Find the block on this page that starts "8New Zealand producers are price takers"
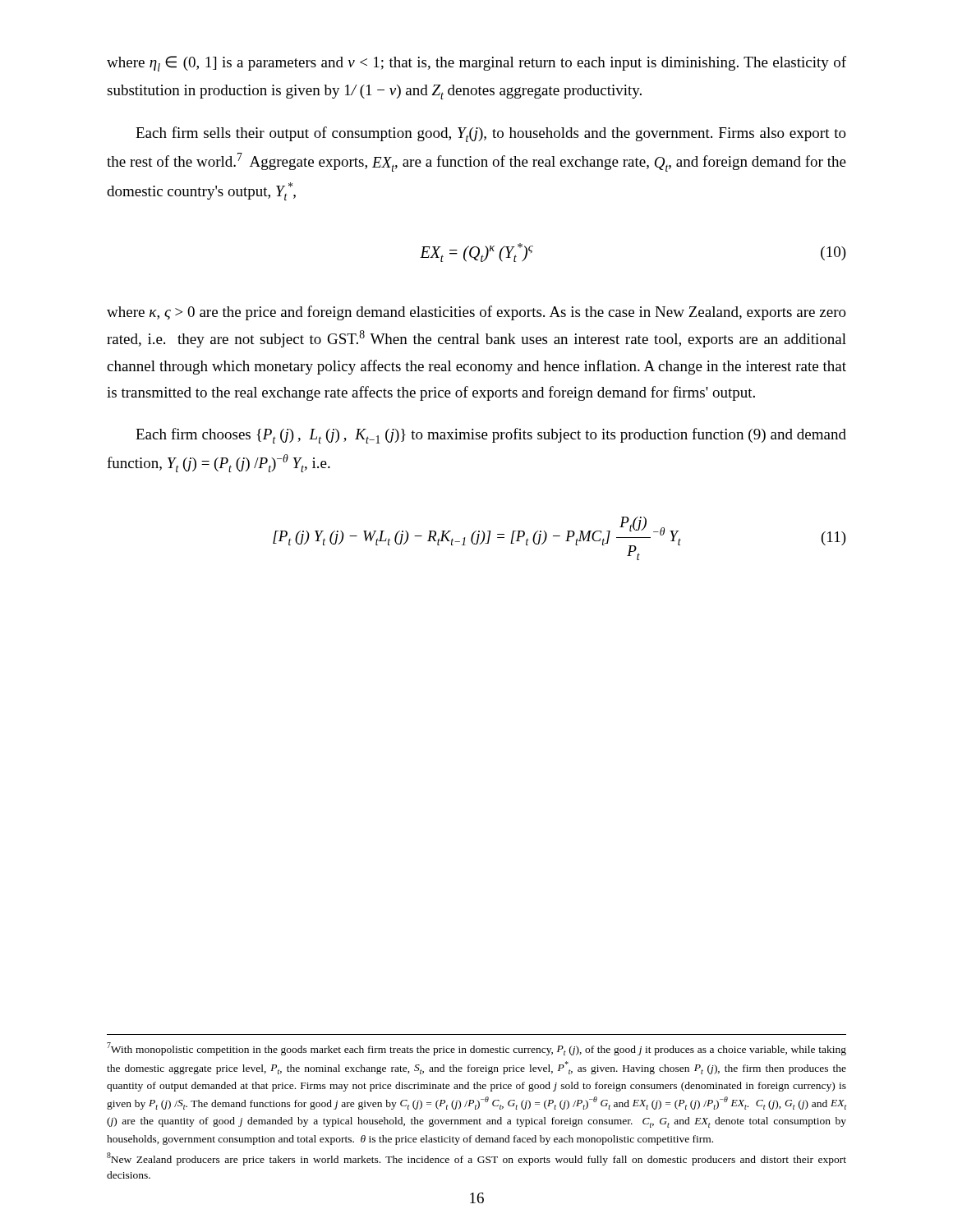The height and width of the screenshot is (1232, 953). click(476, 1166)
